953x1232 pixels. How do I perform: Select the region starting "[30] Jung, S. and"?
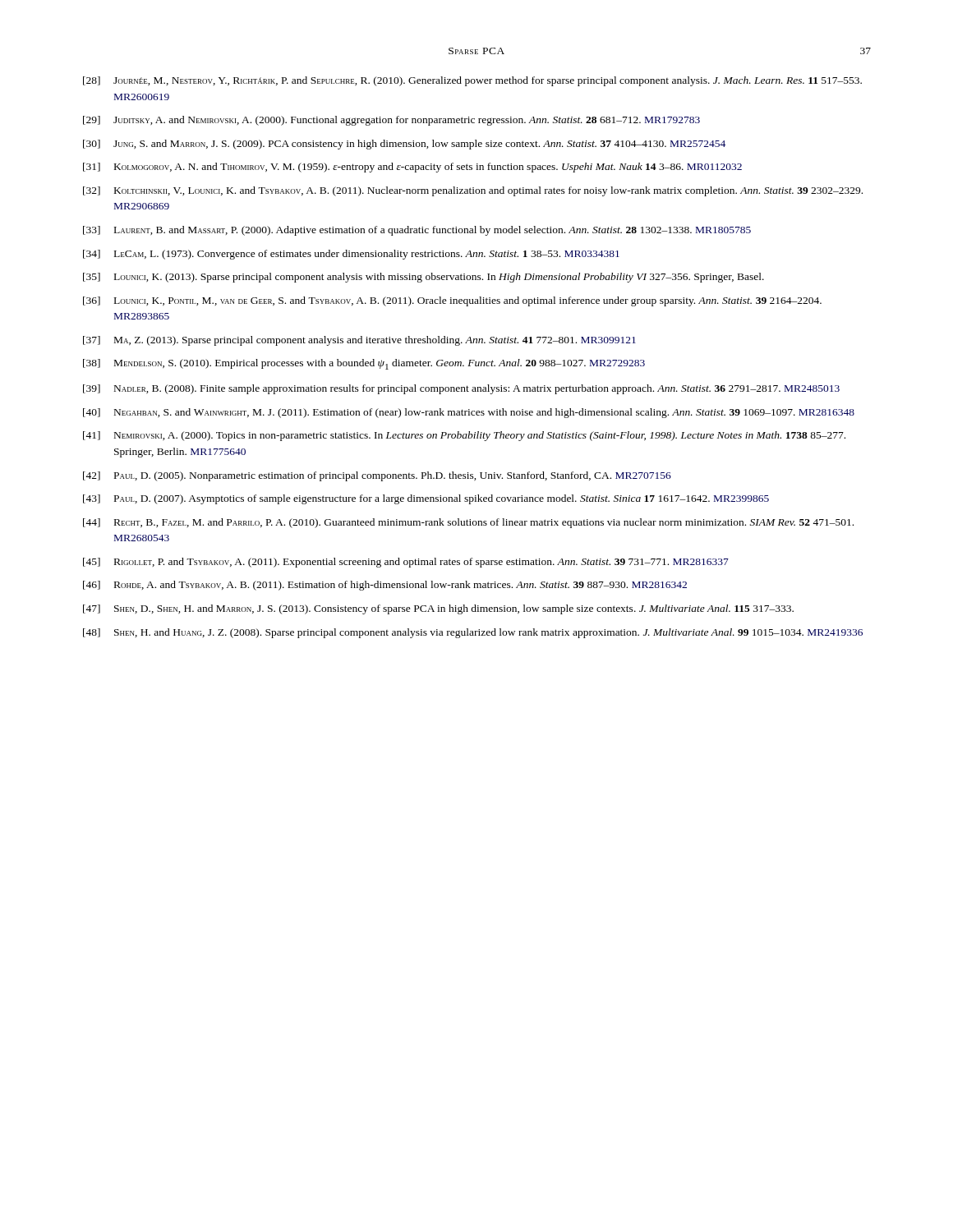coord(476,143)
